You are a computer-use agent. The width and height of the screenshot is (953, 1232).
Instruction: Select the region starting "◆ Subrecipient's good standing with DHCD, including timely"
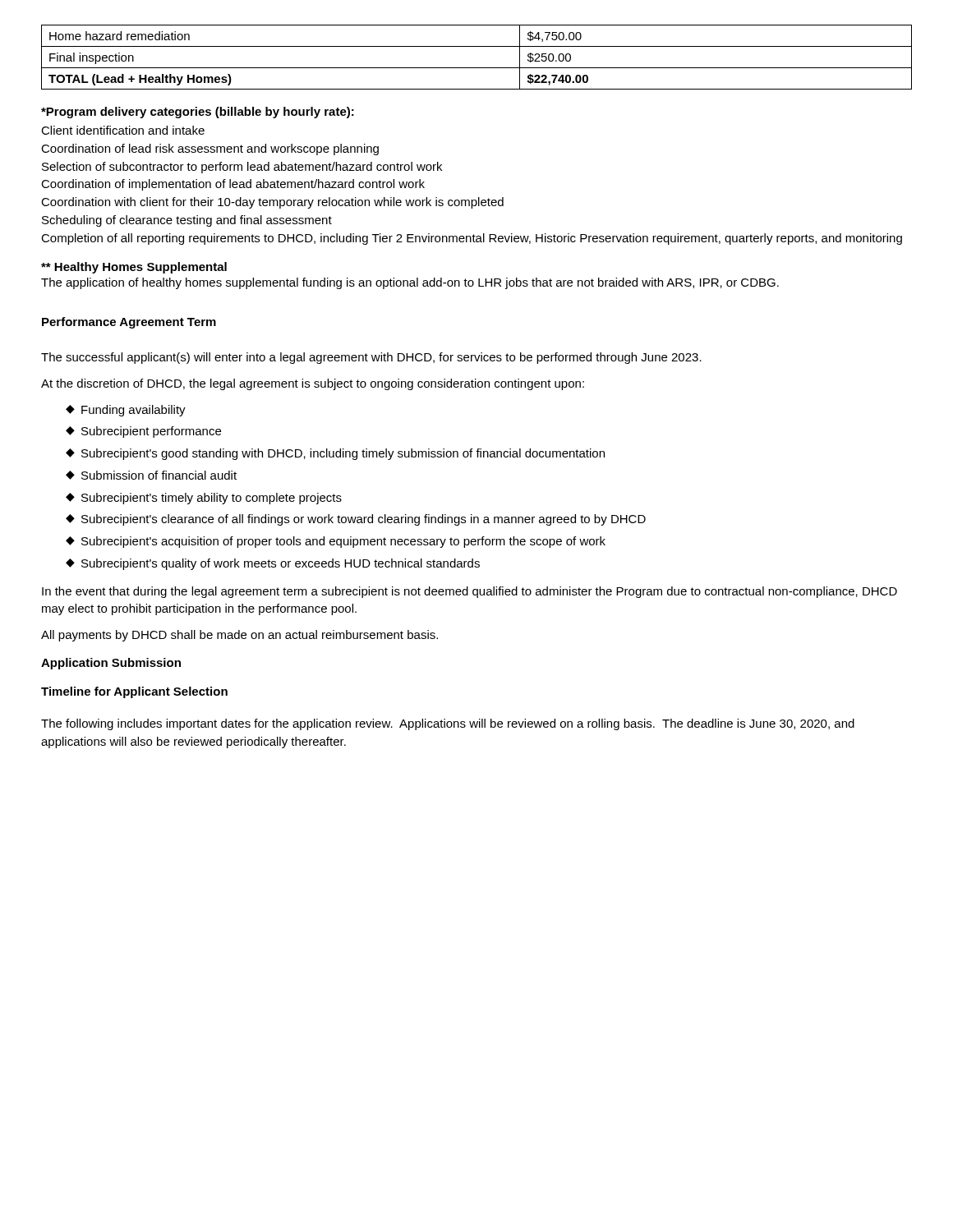pos(336,453)
